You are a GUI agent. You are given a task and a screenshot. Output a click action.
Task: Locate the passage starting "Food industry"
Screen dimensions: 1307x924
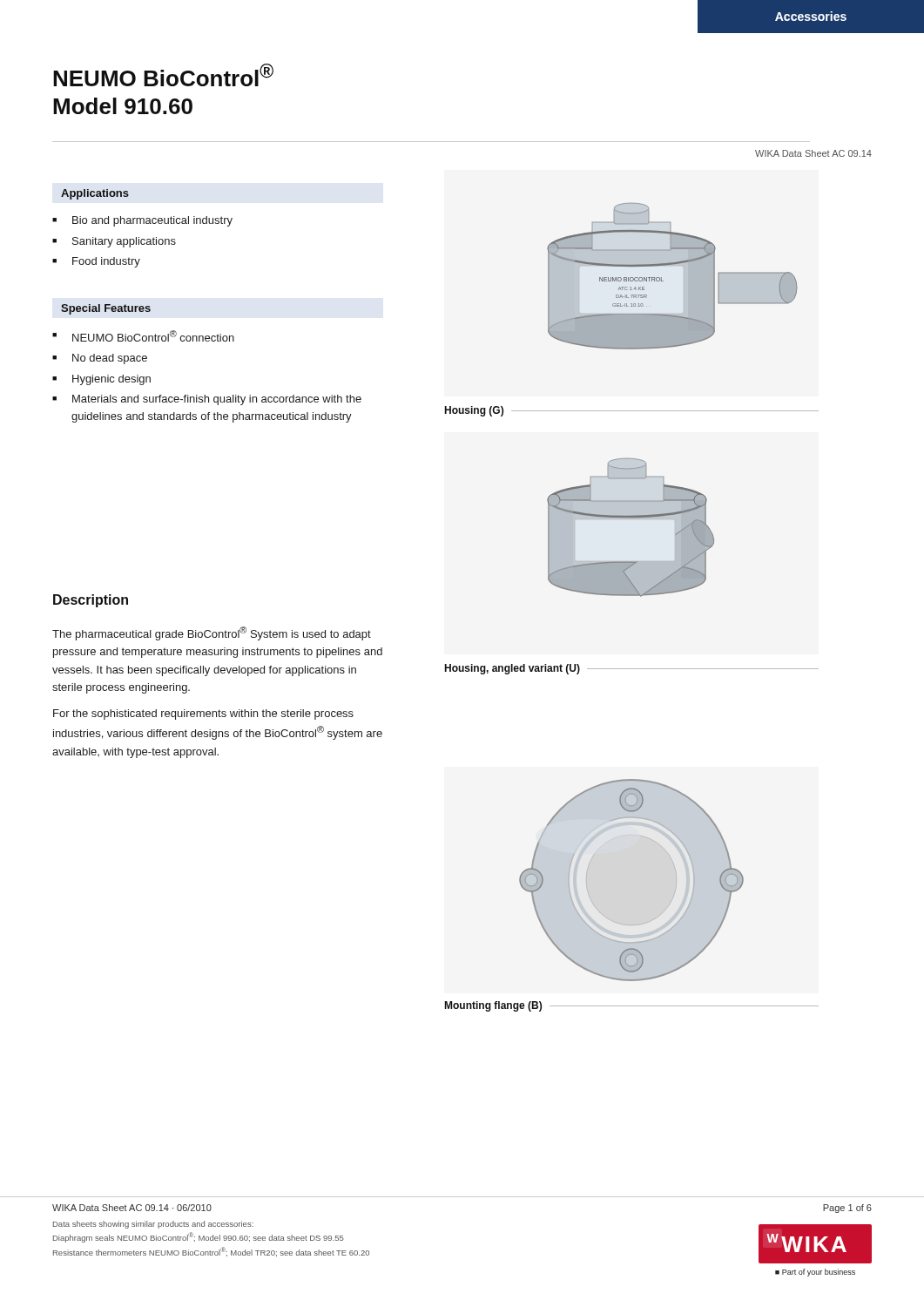pos(106,261)
